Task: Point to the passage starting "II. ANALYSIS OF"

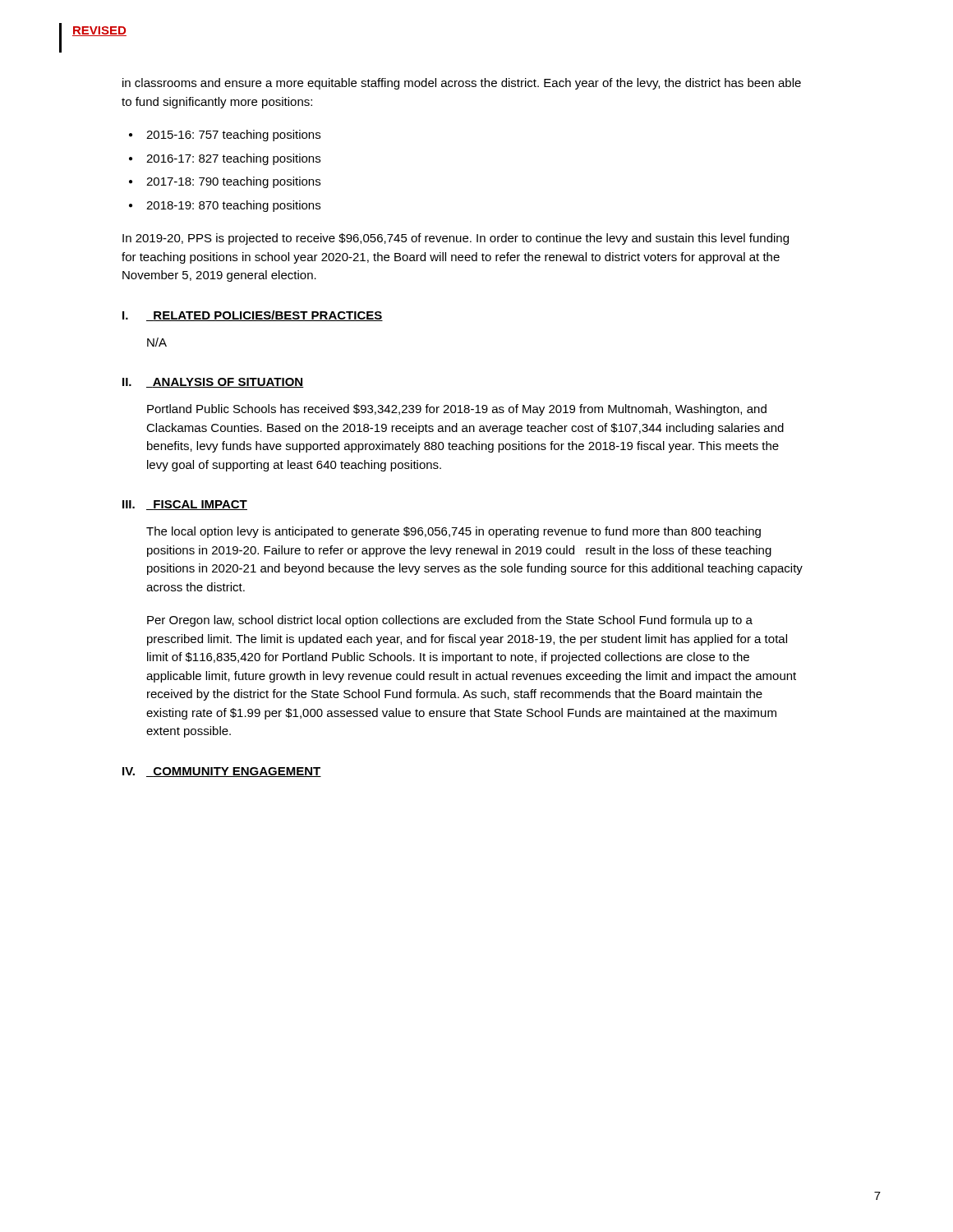Action: [212, 381]
